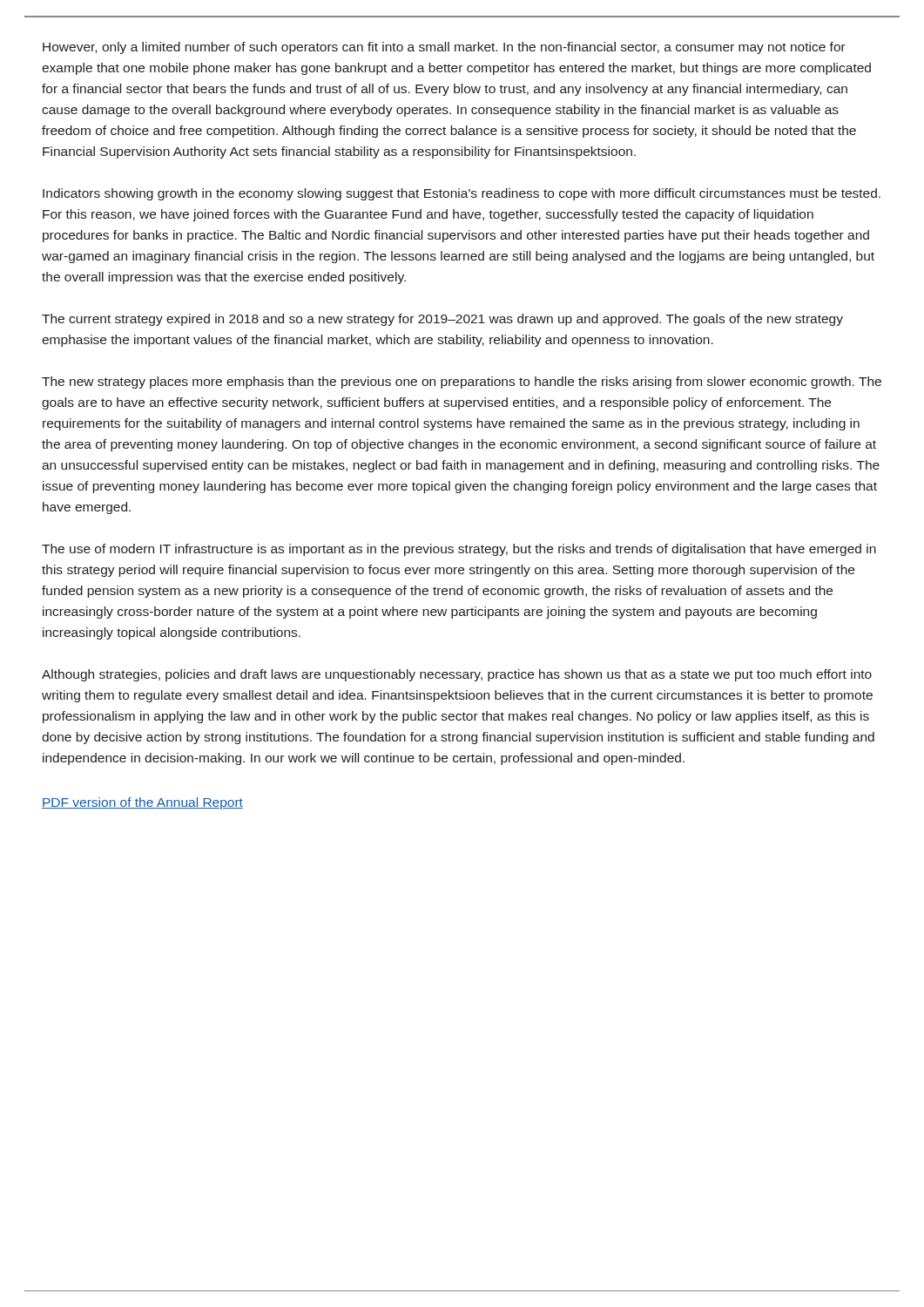This screenshot has width=924, height=1307.
Task: Select the block starting "Although strategies, policies and draft laws"
Action: click(458, 716)
